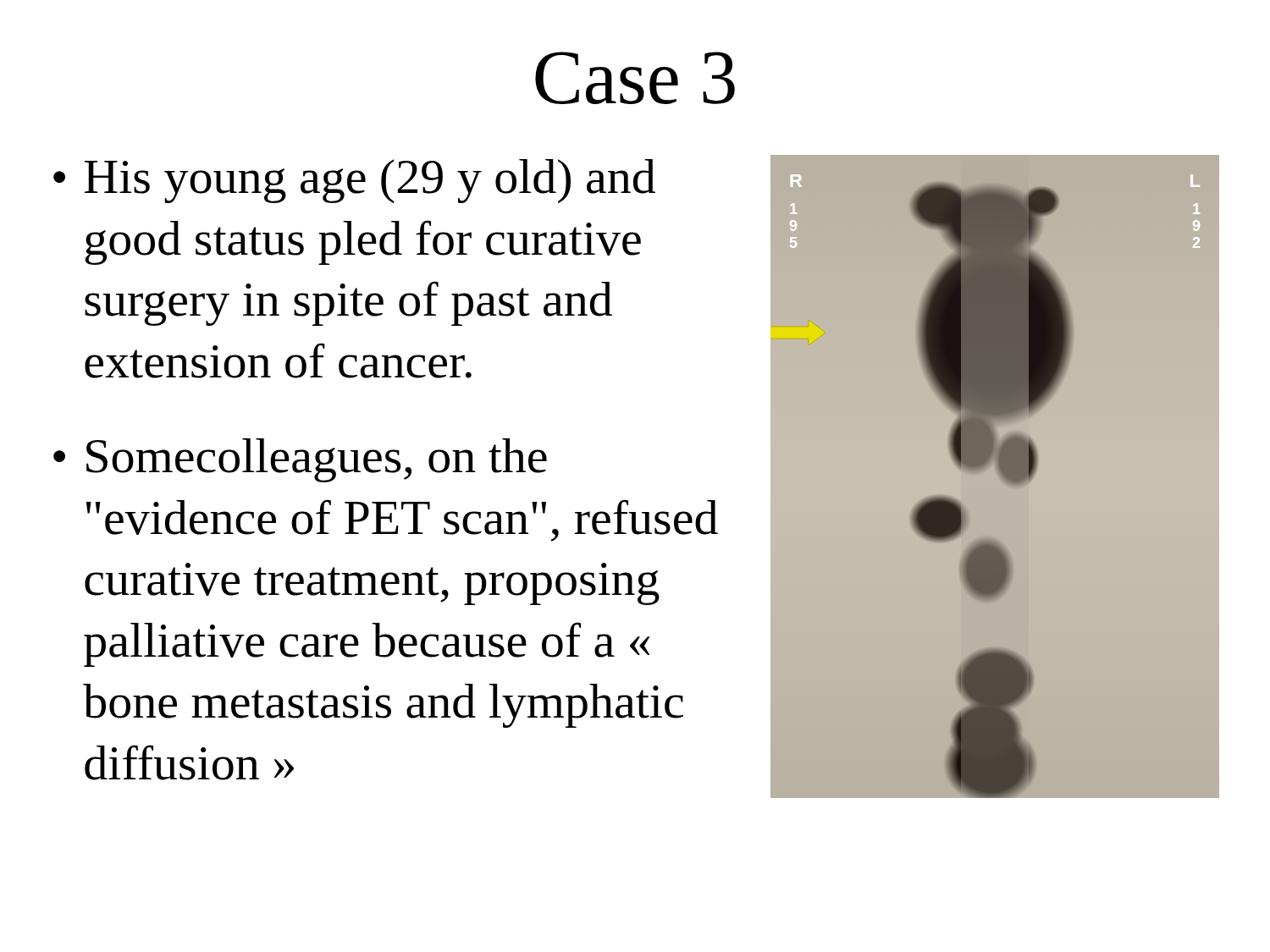Point to the text block starting "• His young"

pos(394,269)
